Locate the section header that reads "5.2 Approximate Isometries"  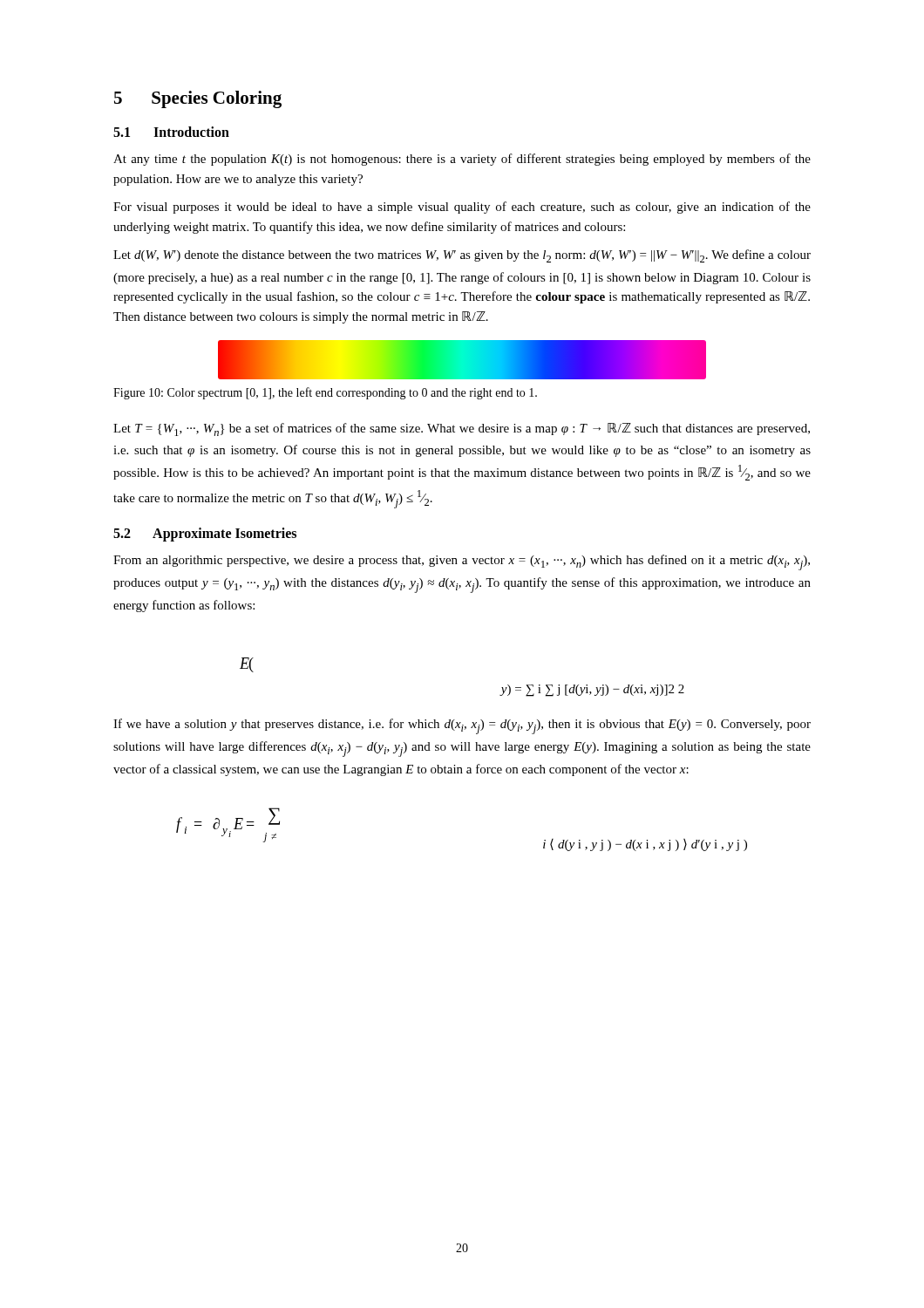pos(205,535)
